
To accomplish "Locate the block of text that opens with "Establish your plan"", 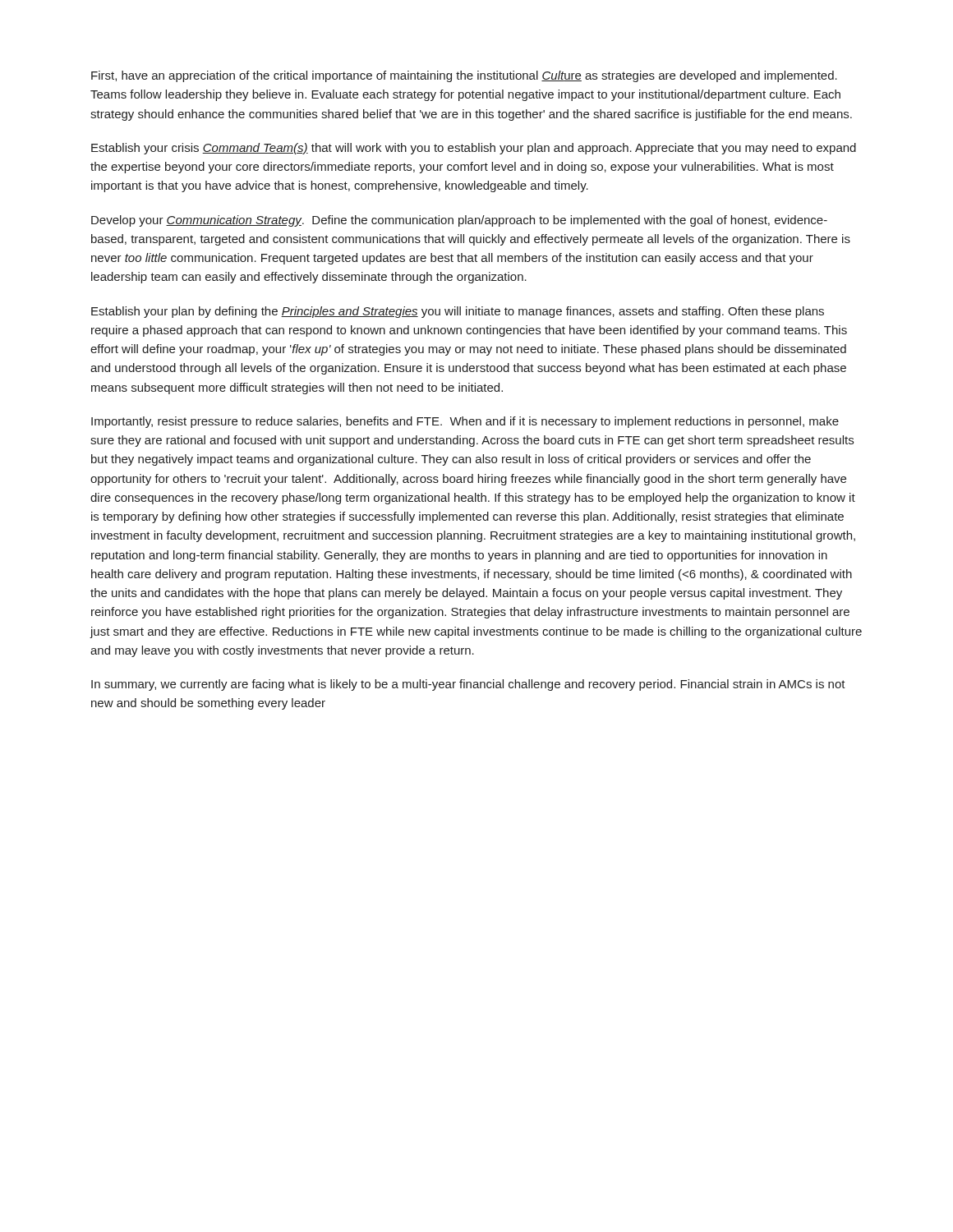I will point(469,349).
